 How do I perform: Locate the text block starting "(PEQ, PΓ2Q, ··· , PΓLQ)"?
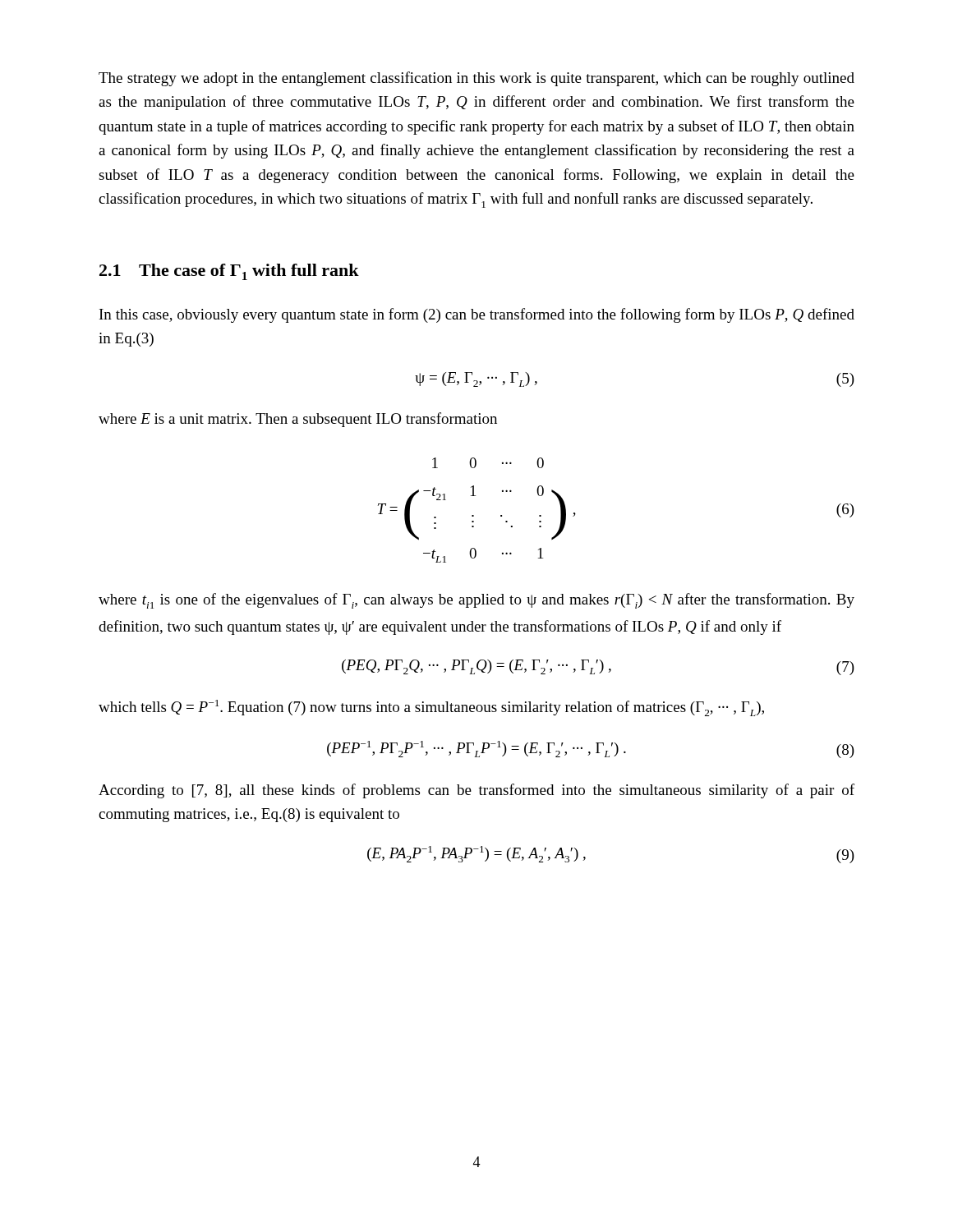(x=598, y=666)
